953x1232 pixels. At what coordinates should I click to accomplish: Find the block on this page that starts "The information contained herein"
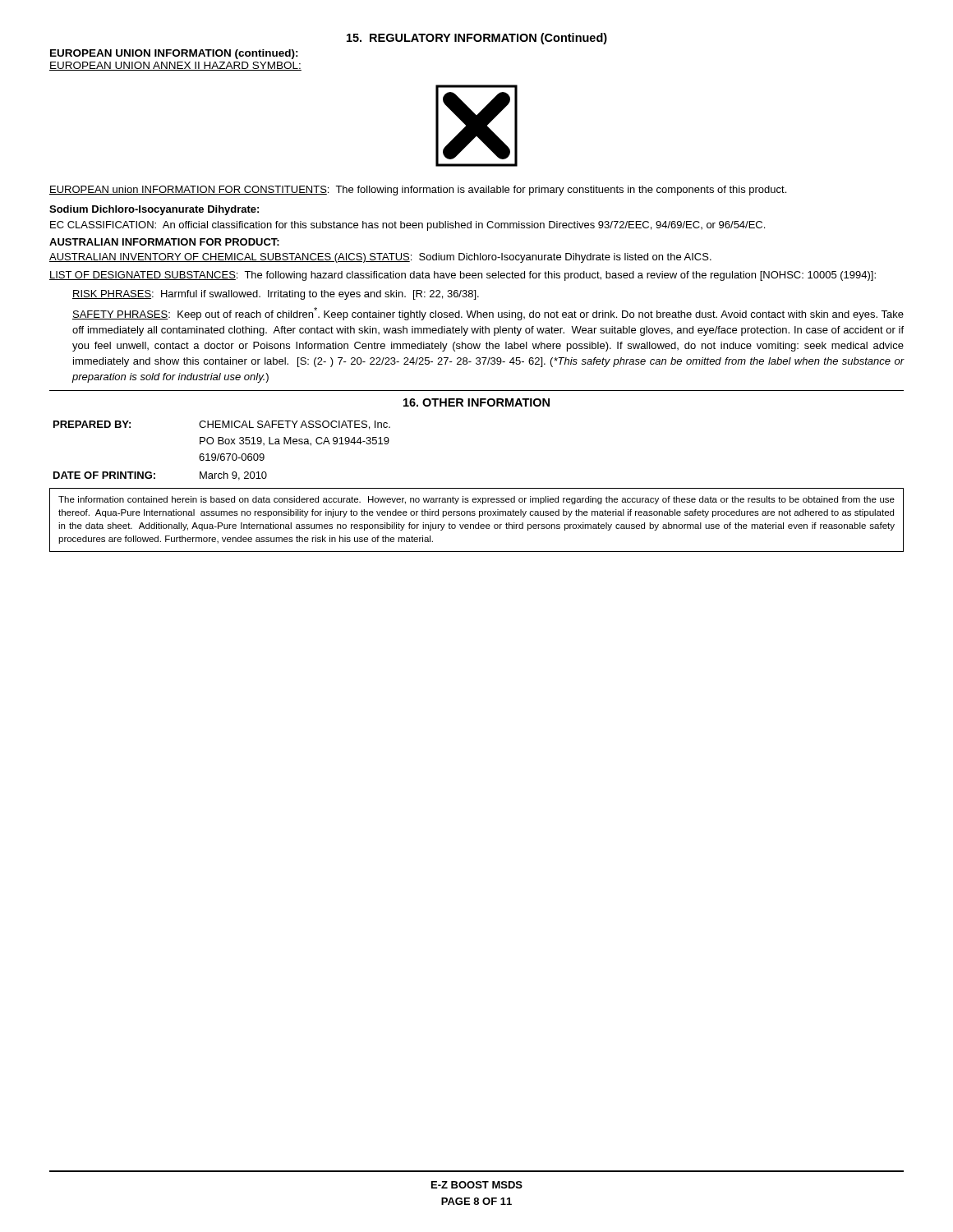coord(476,519)
